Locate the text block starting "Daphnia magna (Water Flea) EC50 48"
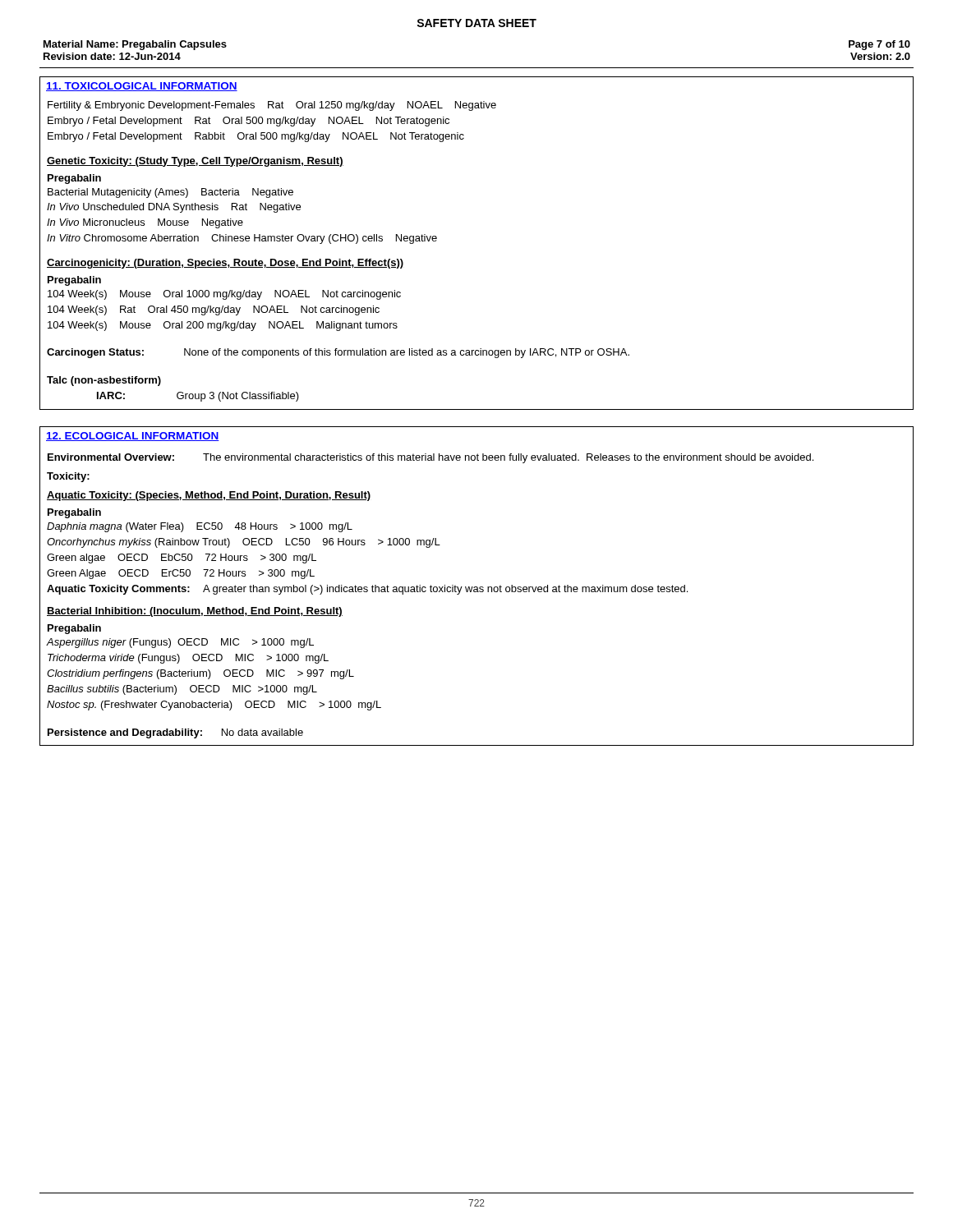Image resolution: width=953 pixels, height=1232 pixels. point(200,526)
